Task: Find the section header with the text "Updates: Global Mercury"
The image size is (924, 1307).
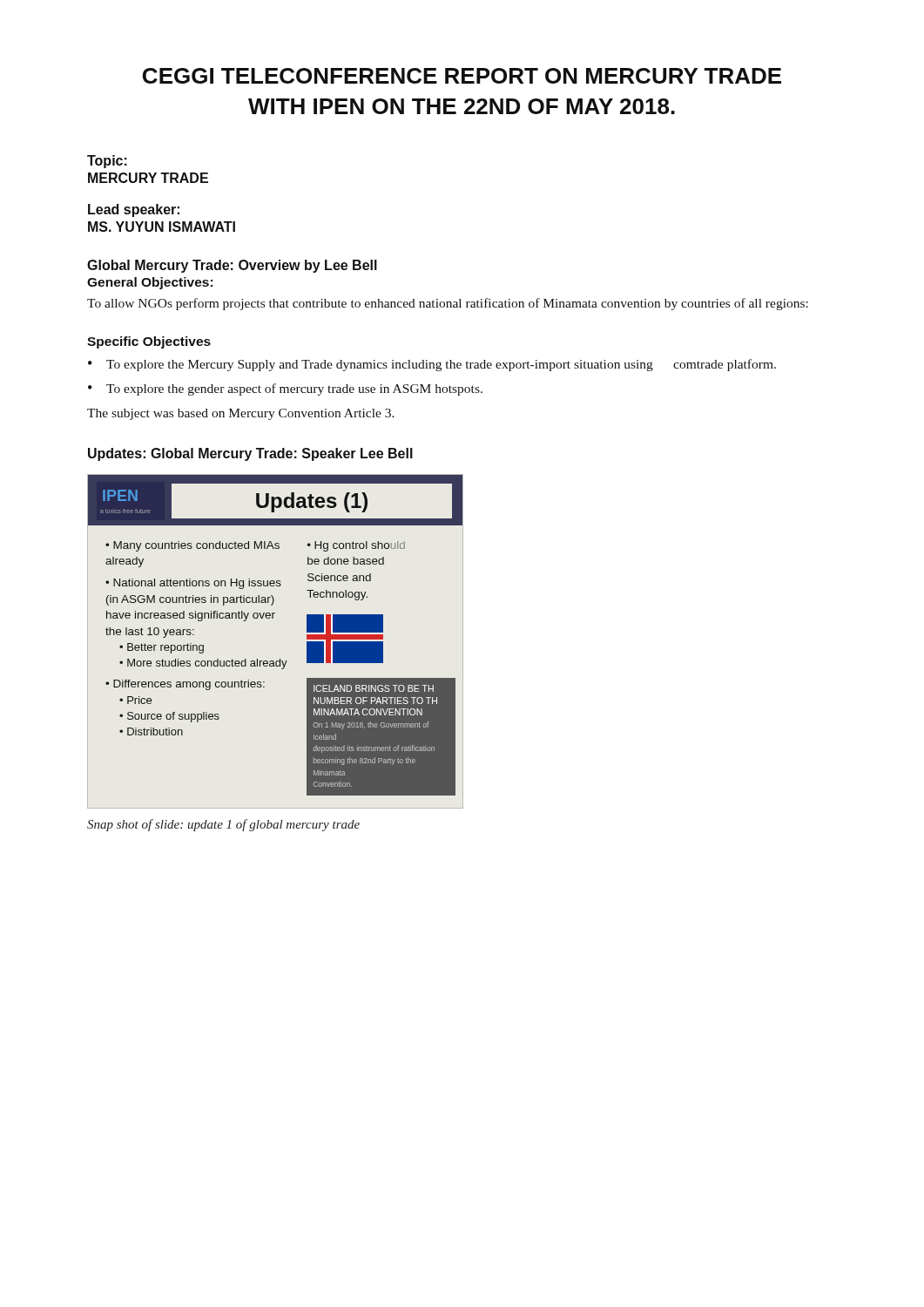Action: 250,453
